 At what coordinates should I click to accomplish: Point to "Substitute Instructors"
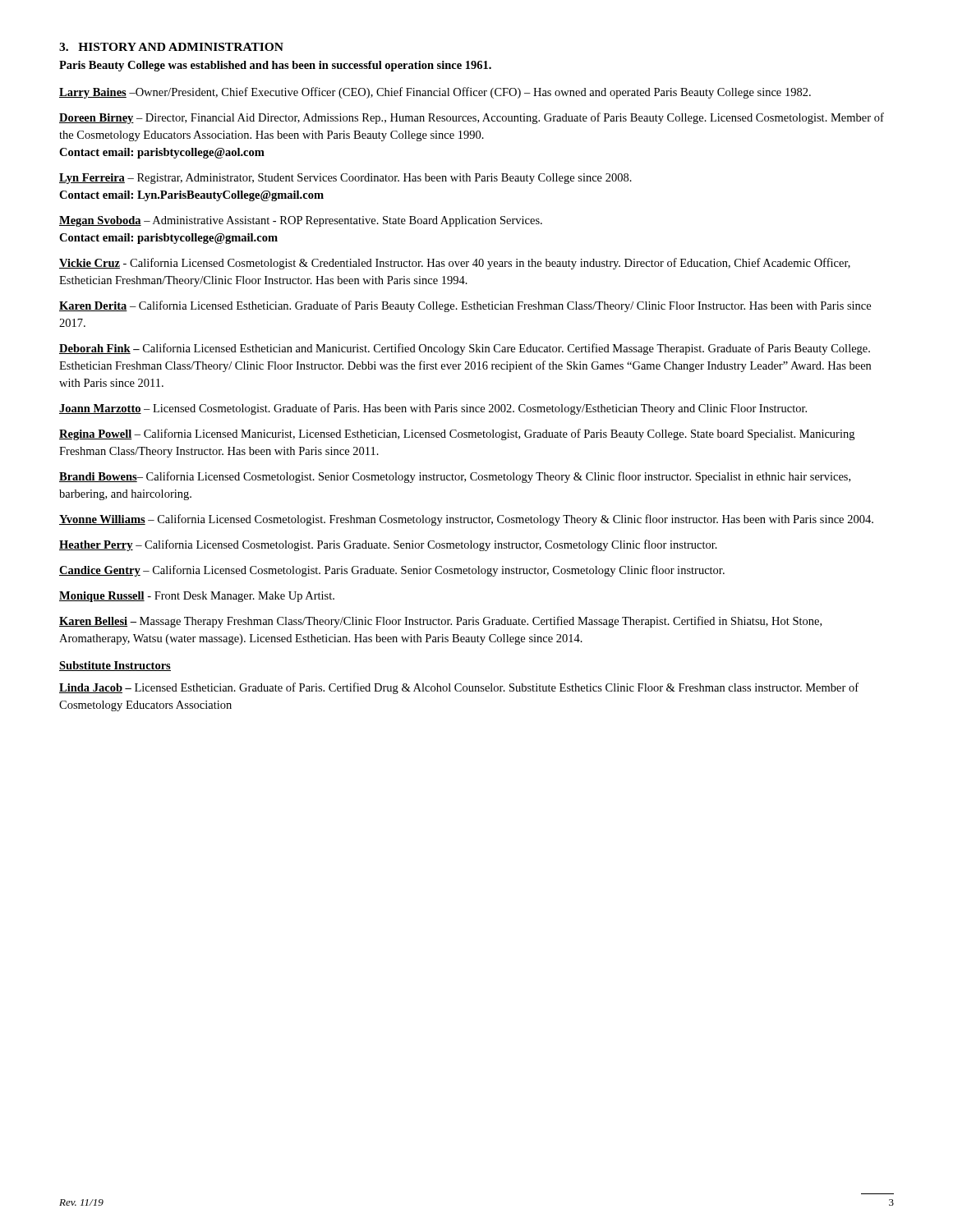[115, 666]
